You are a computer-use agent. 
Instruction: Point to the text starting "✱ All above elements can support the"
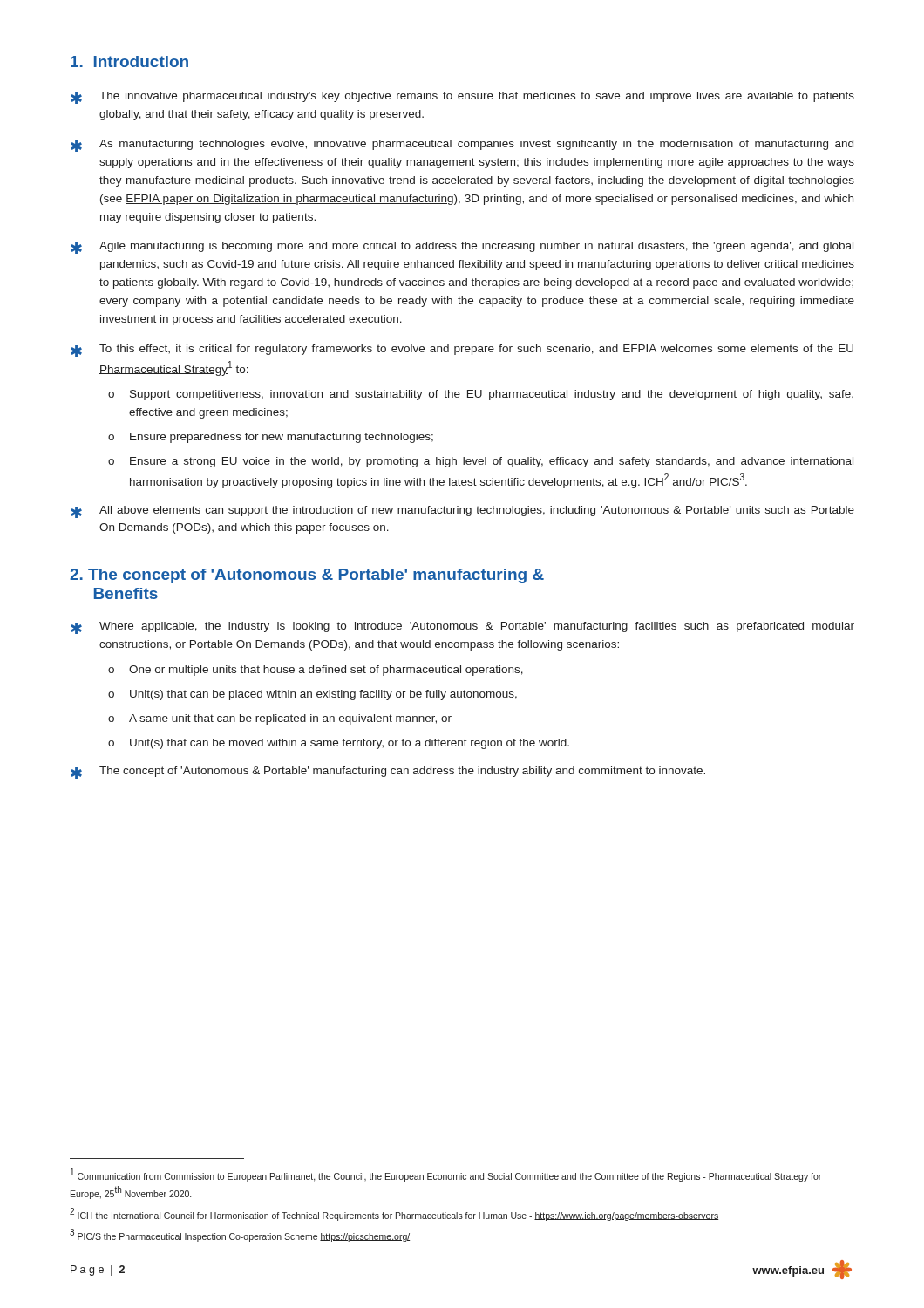point(462,519)
